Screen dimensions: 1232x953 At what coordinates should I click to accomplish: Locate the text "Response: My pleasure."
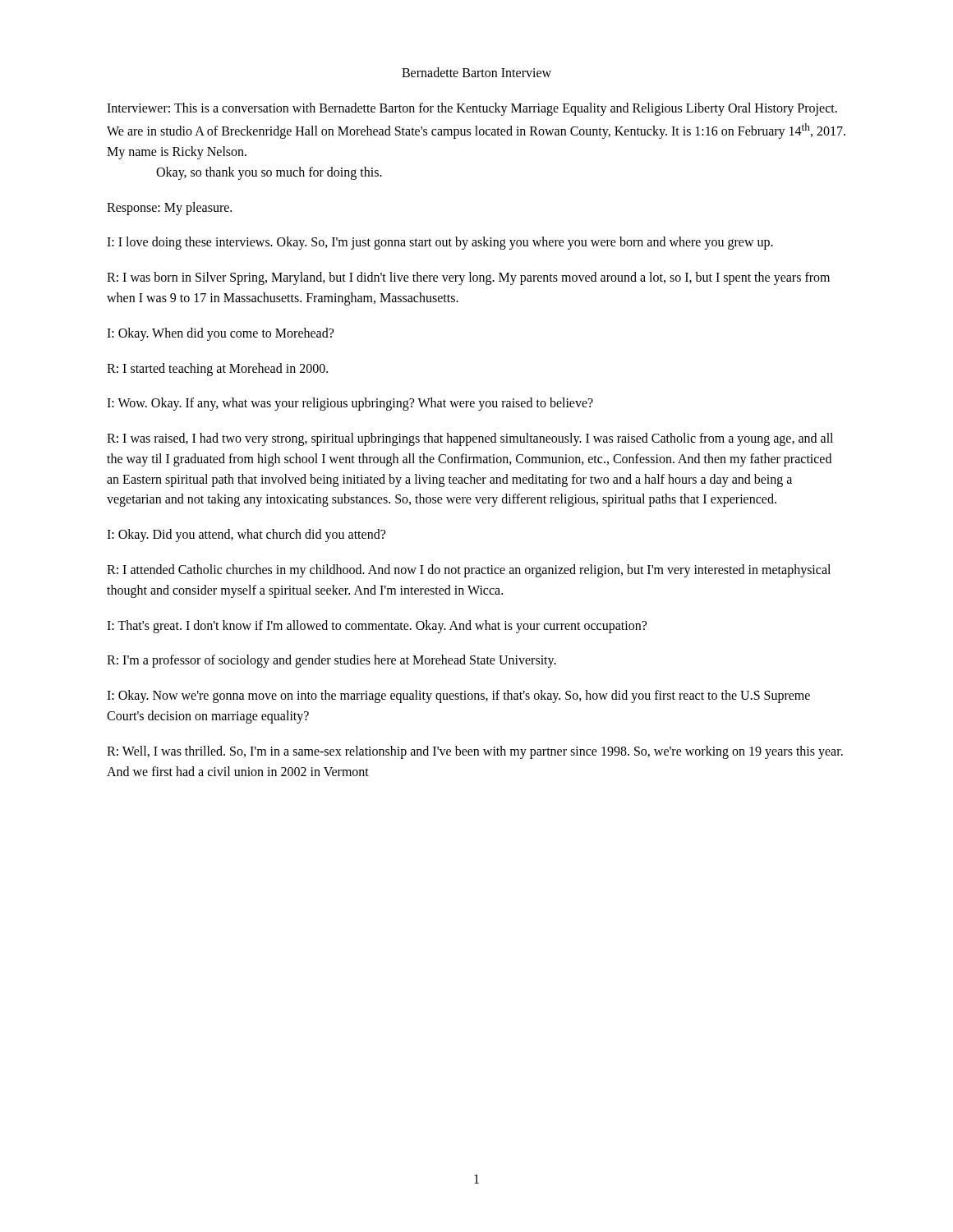click(170, 207)
